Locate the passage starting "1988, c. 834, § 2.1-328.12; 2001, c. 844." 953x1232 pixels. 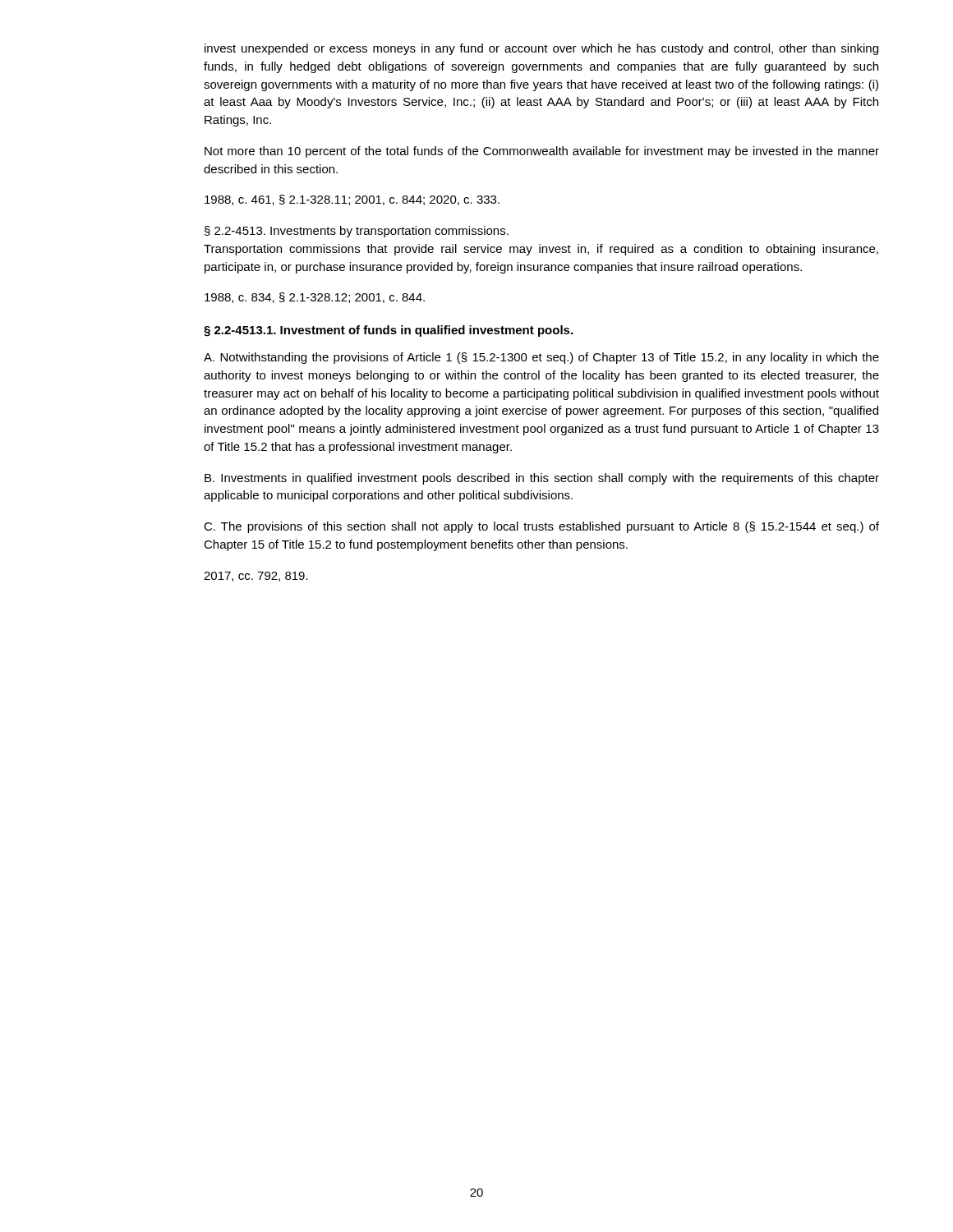click(x=315, y=297)
